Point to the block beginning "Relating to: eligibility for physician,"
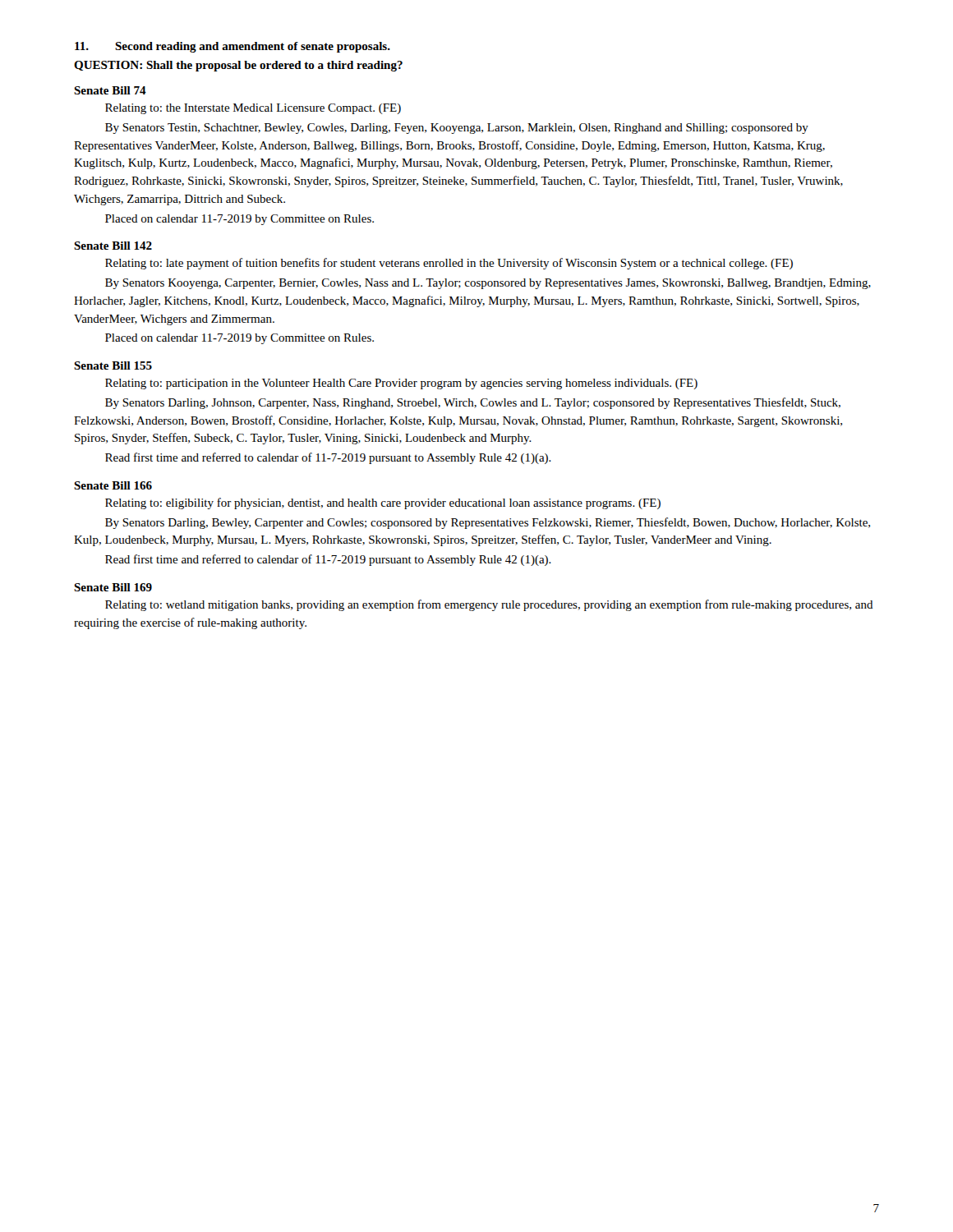This screenshot has width=953, height=1232. tap(476, 532)
